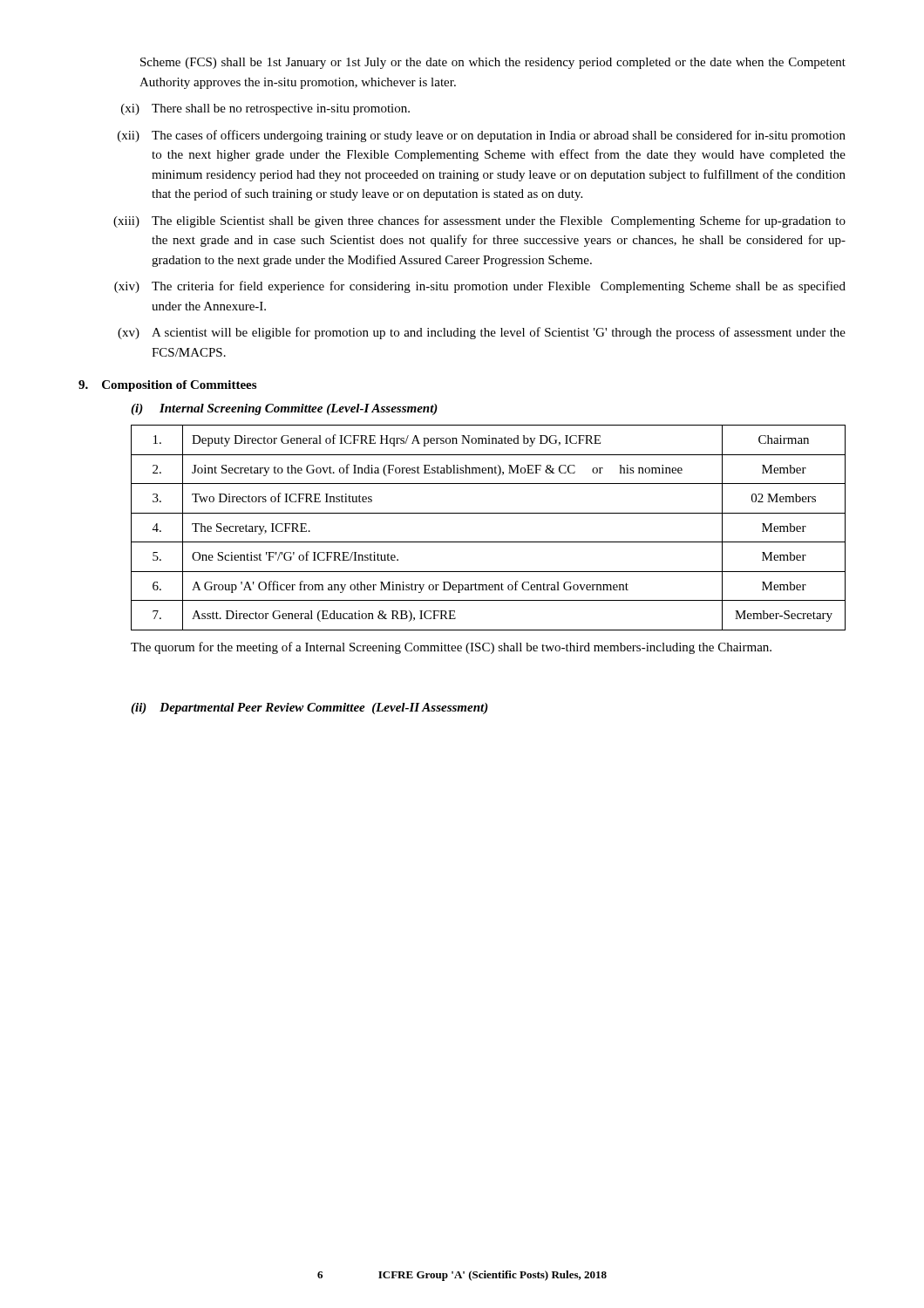The width and height of the screenshot is (924, 1308).
Task: Find the block on this page that starts "(xiii) The eligible Scientist shall be given three"
Action: point(462,240)
